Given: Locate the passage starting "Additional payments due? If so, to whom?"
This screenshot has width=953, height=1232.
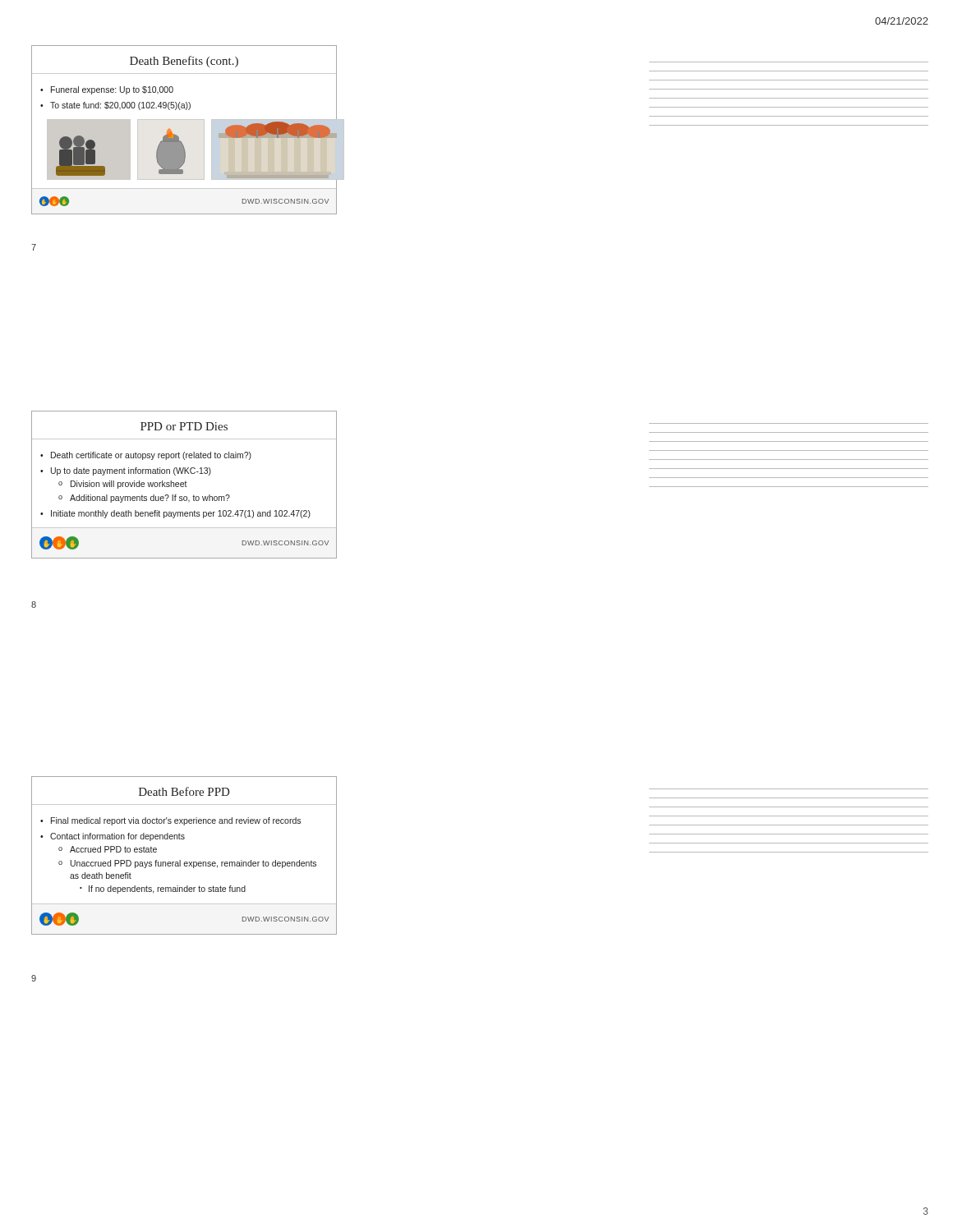Looking at the screenshot, I should click(x=150, y=498).
